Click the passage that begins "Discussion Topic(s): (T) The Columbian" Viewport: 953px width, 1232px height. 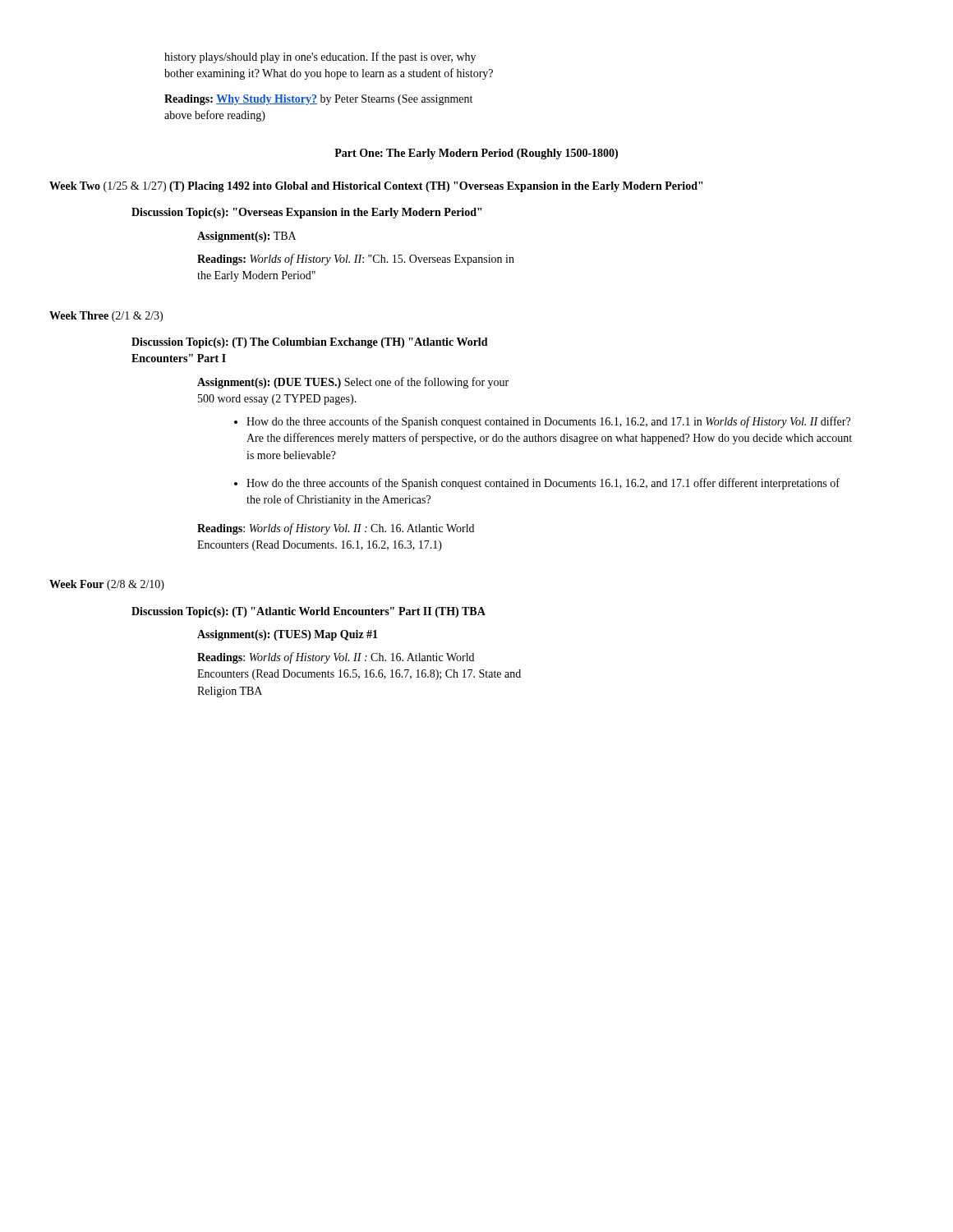pos(493,351)
